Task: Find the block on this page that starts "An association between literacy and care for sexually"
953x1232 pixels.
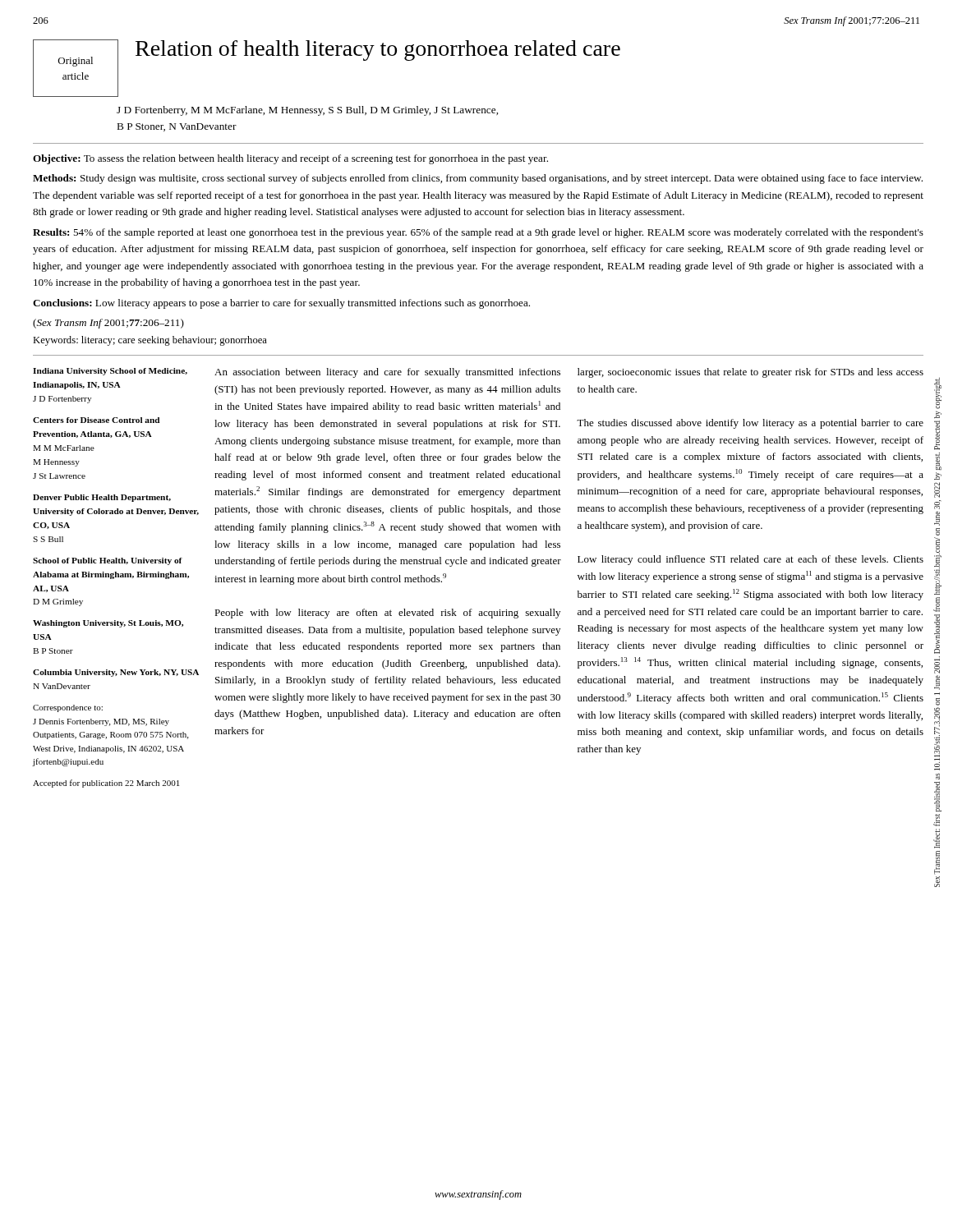Action: 388,551
